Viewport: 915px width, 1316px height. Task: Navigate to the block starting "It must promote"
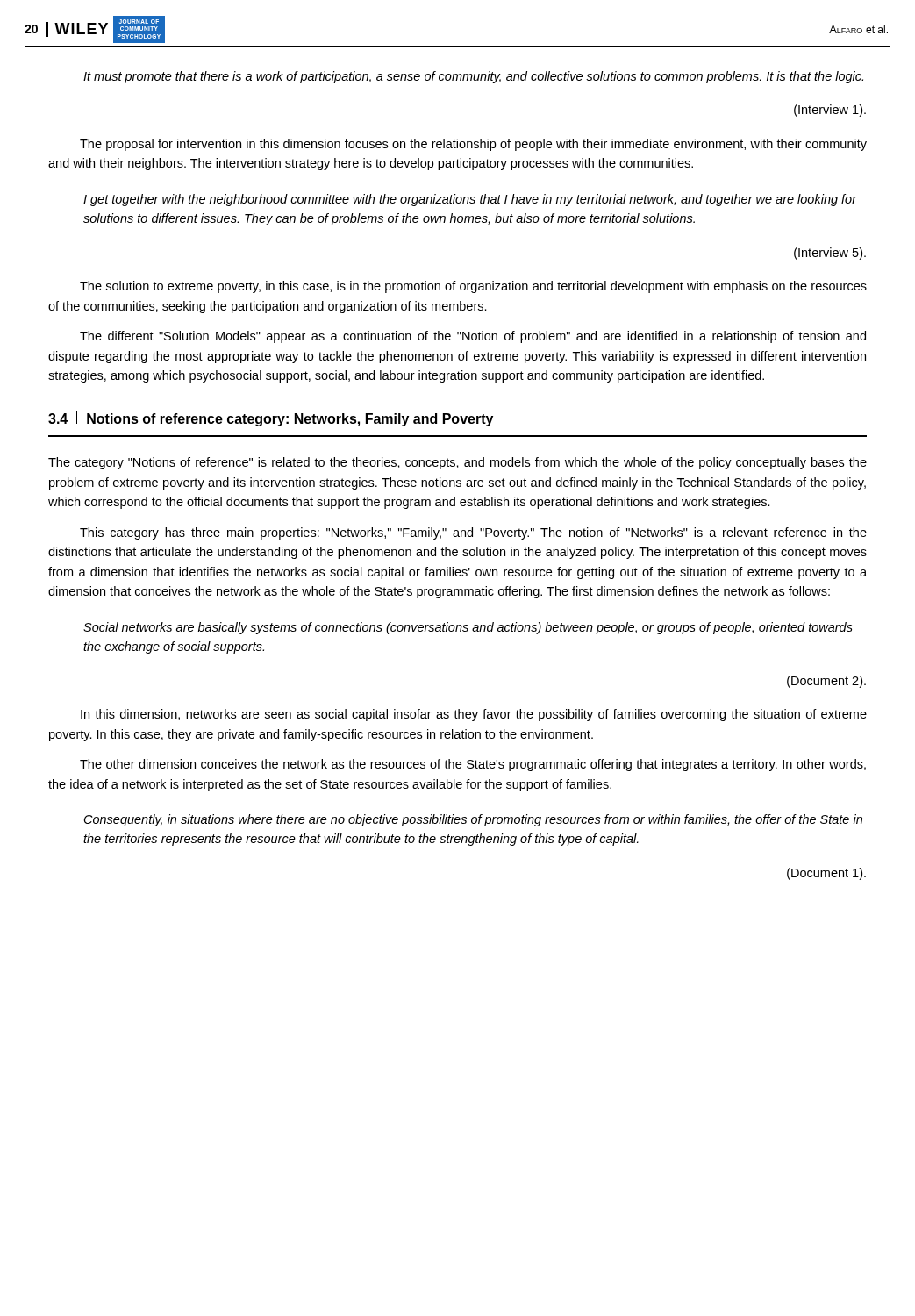[474, 76]
